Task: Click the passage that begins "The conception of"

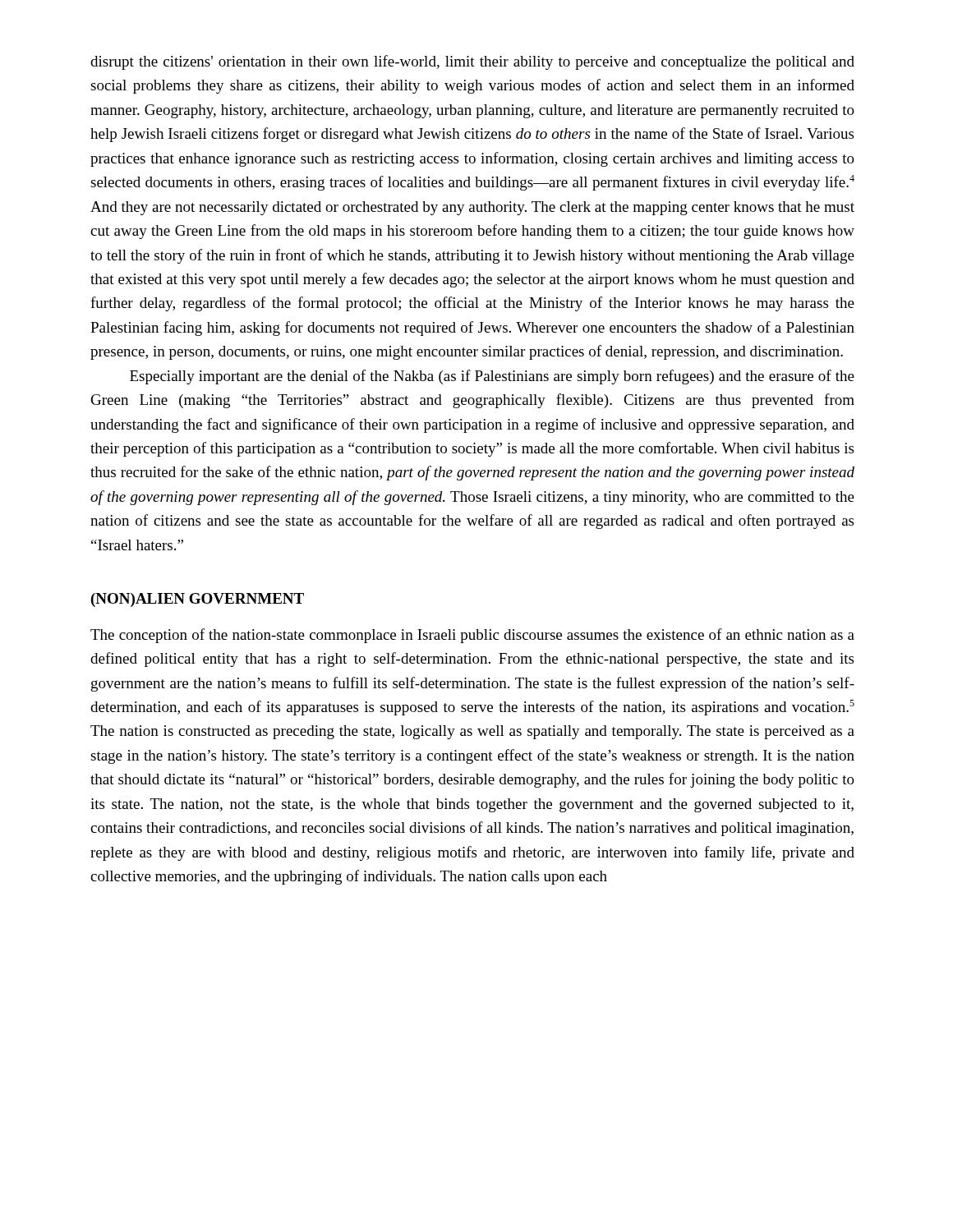Action: [x=472, y=755]
